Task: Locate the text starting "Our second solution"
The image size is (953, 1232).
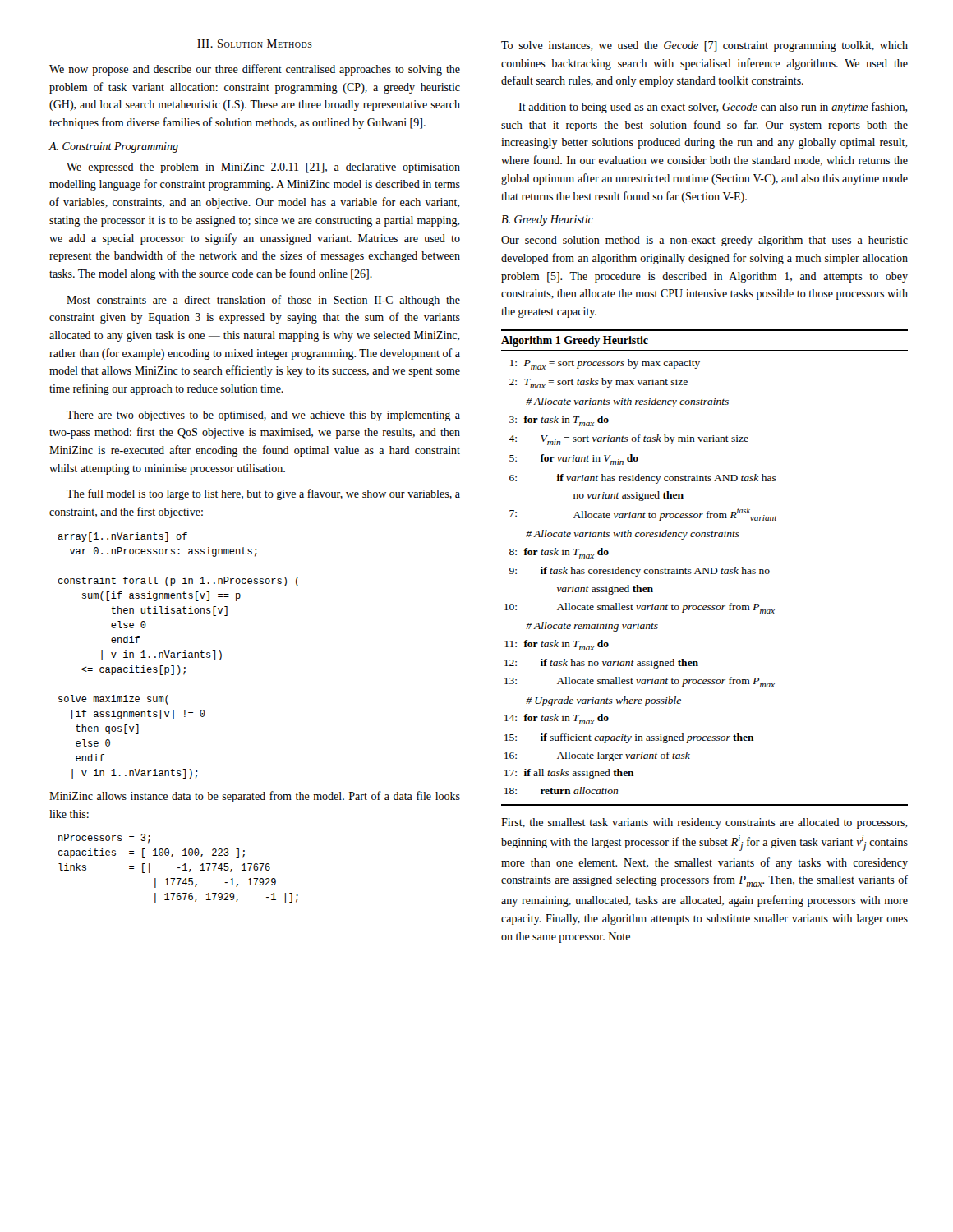Action: [x=705, y=276]
